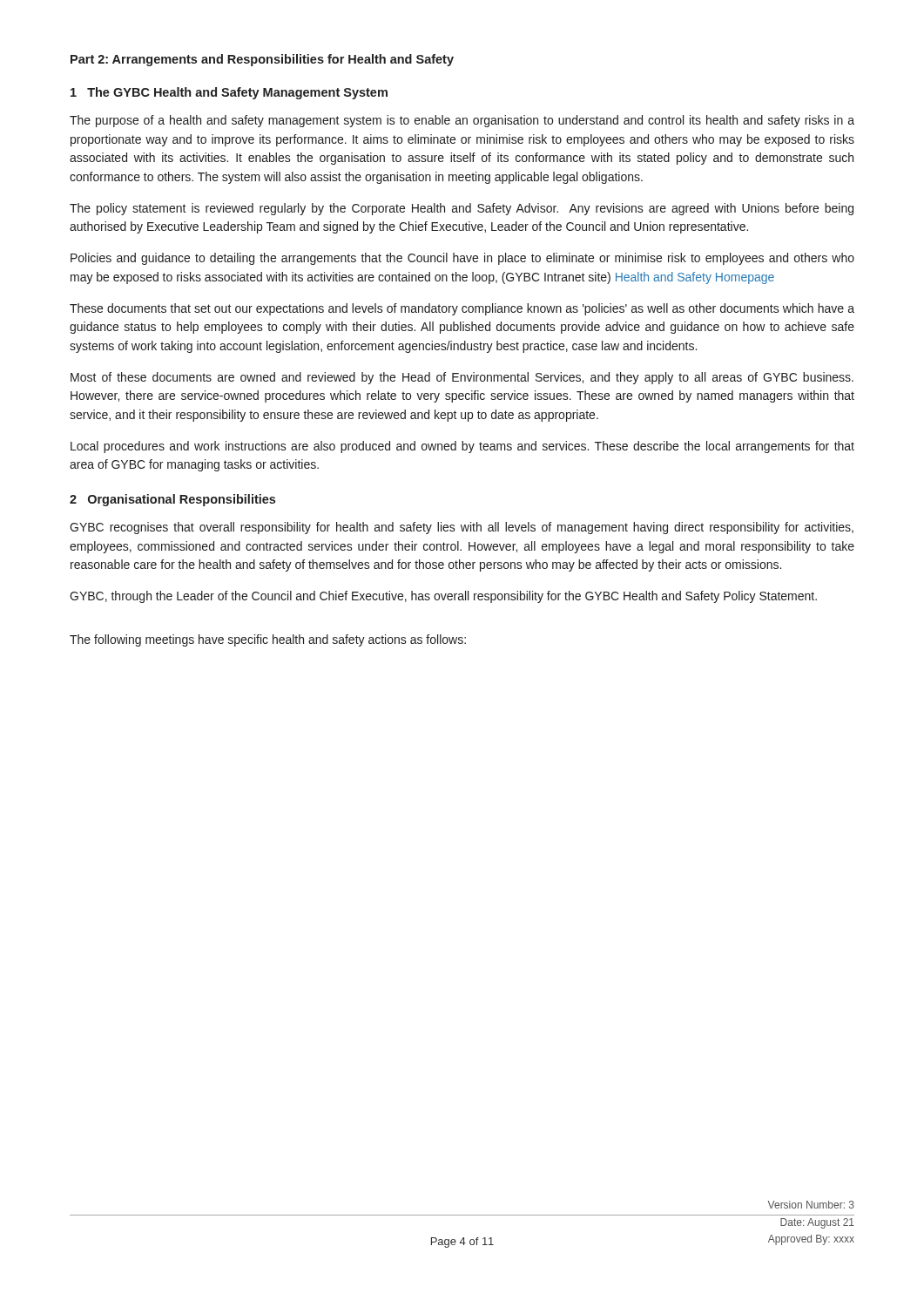Find the element starting "2 Organisational Responsibilities"
The height and width of the screenshot is (1307, 924).
(x=173, y=499)
